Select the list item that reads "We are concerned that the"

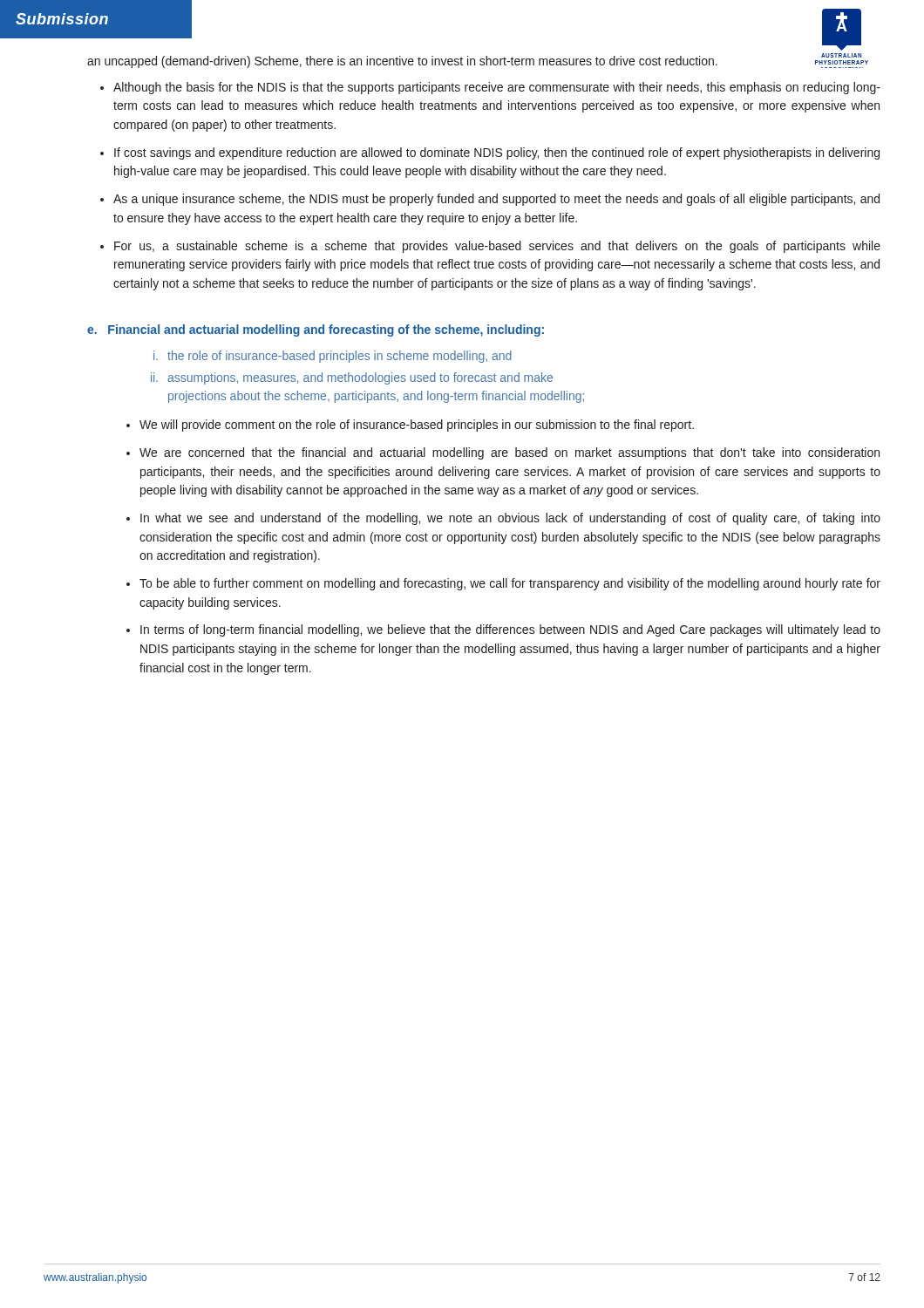(510, 472)
